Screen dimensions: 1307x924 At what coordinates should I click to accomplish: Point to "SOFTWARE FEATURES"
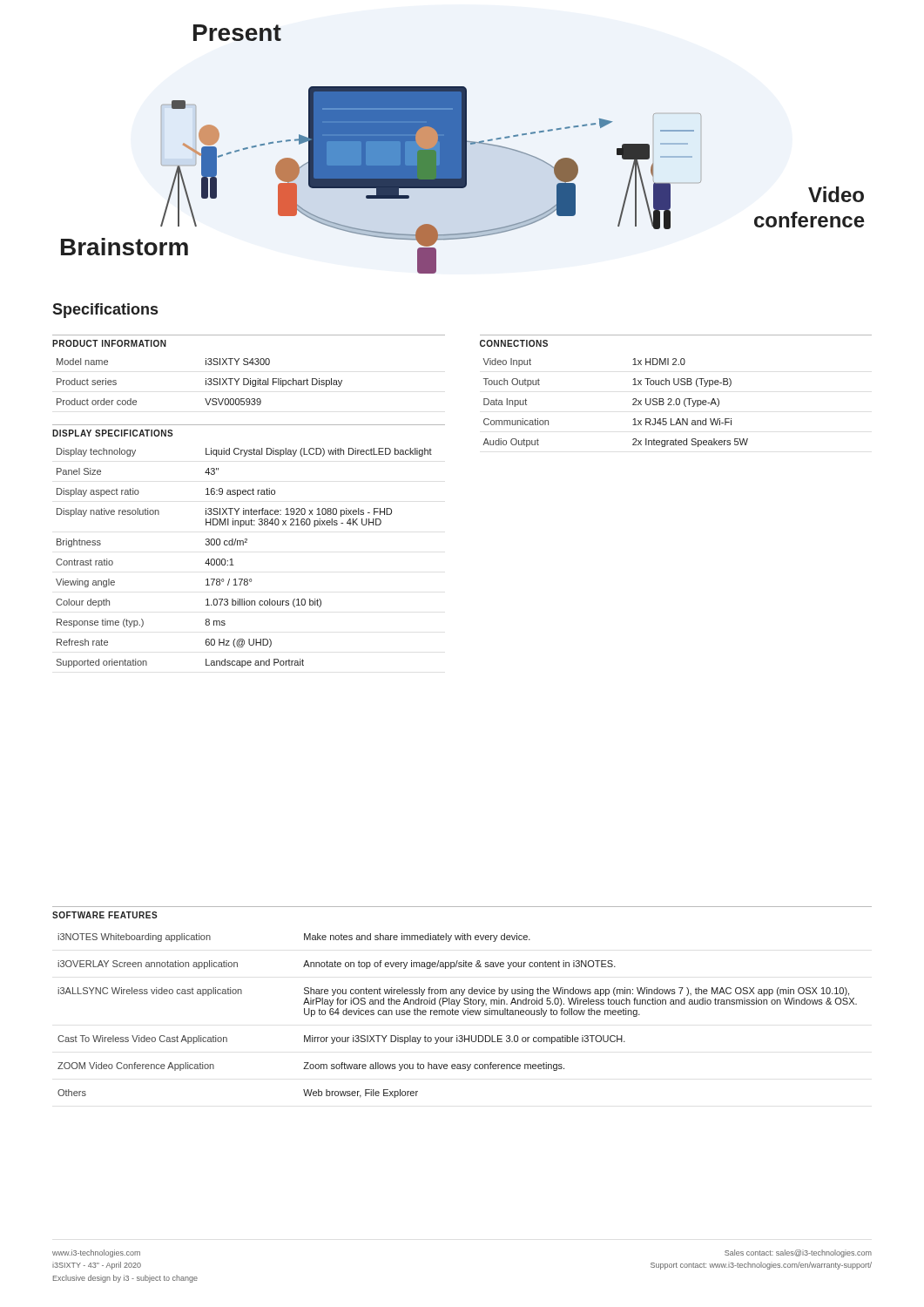(105, 915)
